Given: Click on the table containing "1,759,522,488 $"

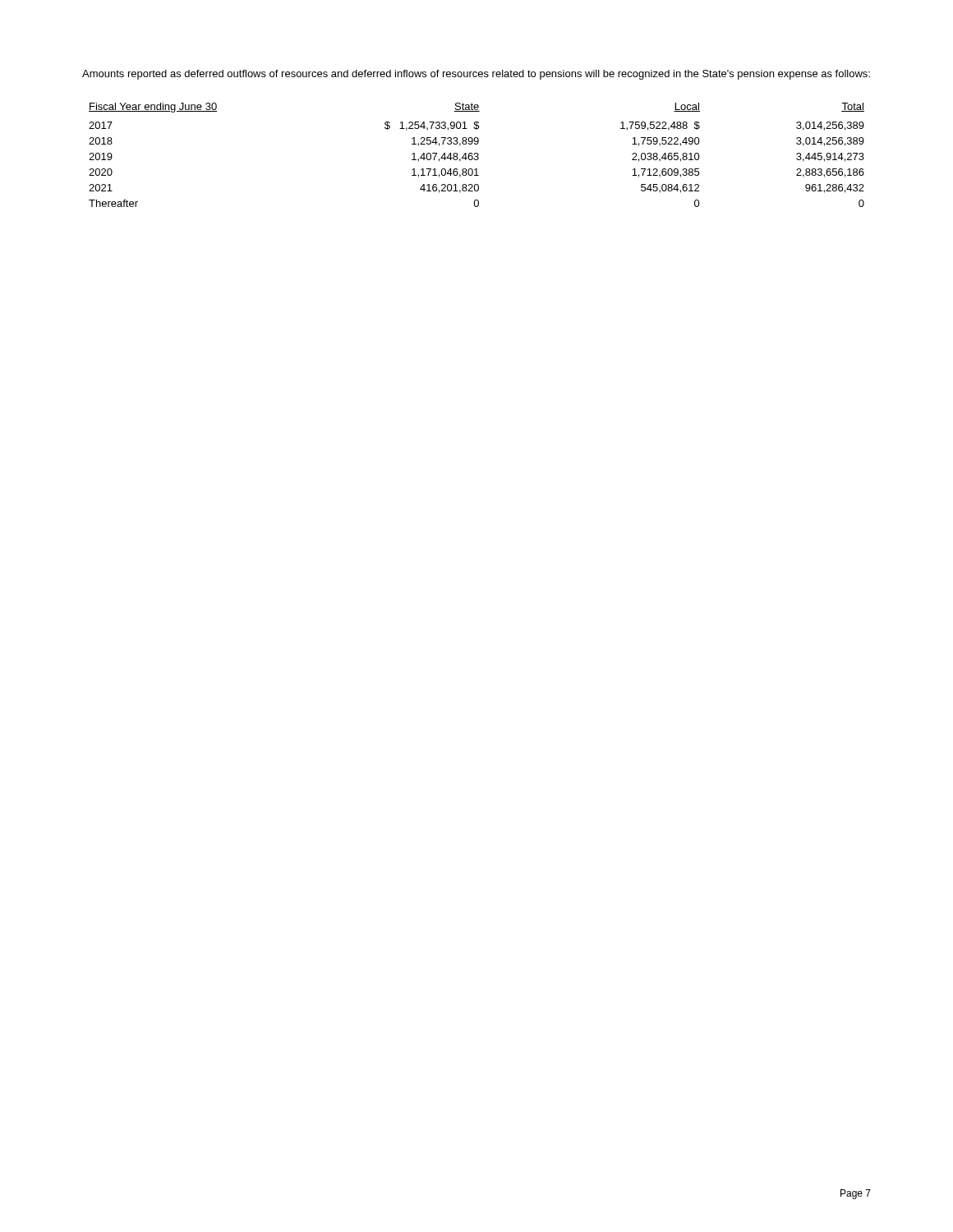Looking at the screenshot, I should [x=476, y=154].
